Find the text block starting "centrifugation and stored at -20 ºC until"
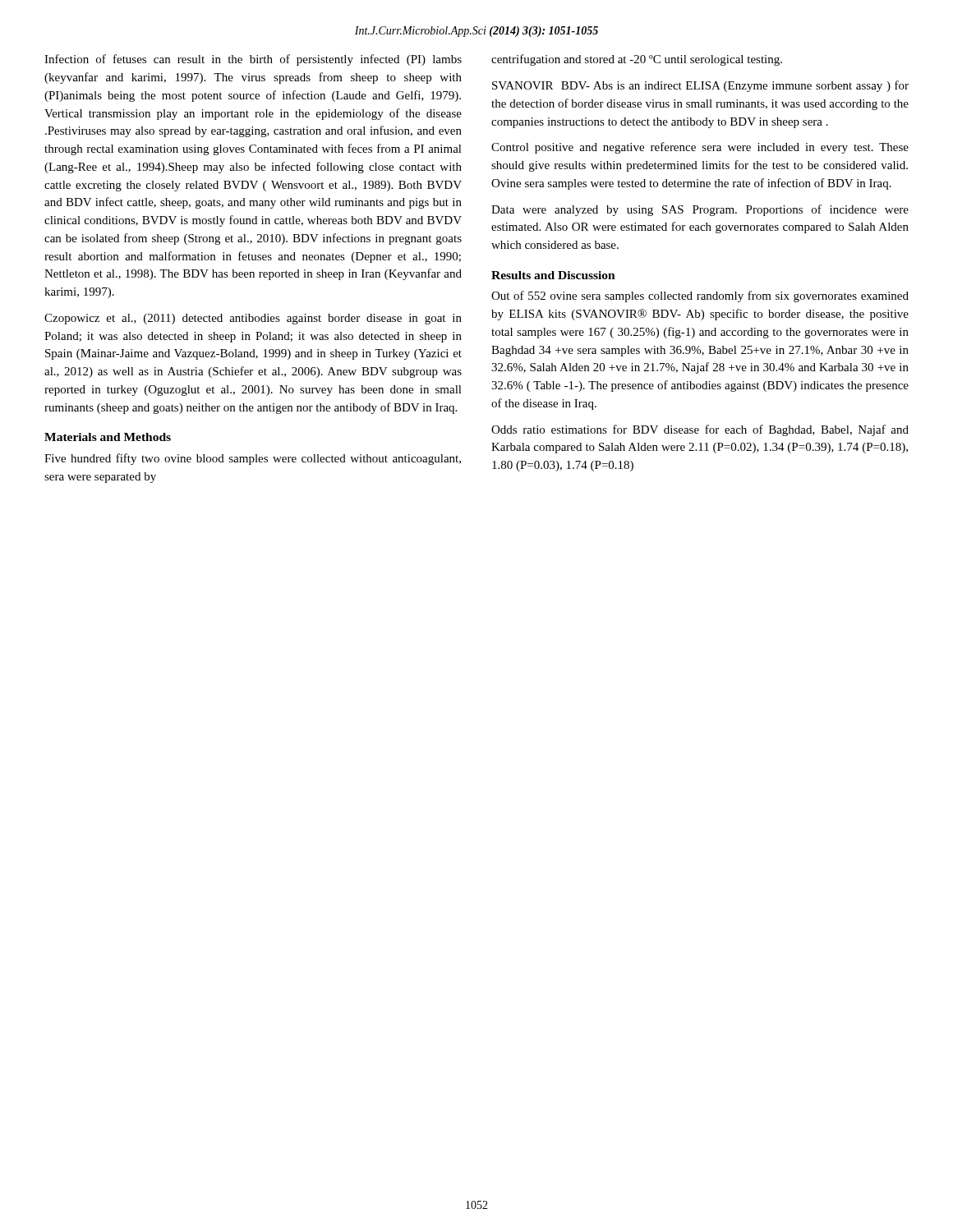Screen dimensions: 1232x953 click(700, 60)
